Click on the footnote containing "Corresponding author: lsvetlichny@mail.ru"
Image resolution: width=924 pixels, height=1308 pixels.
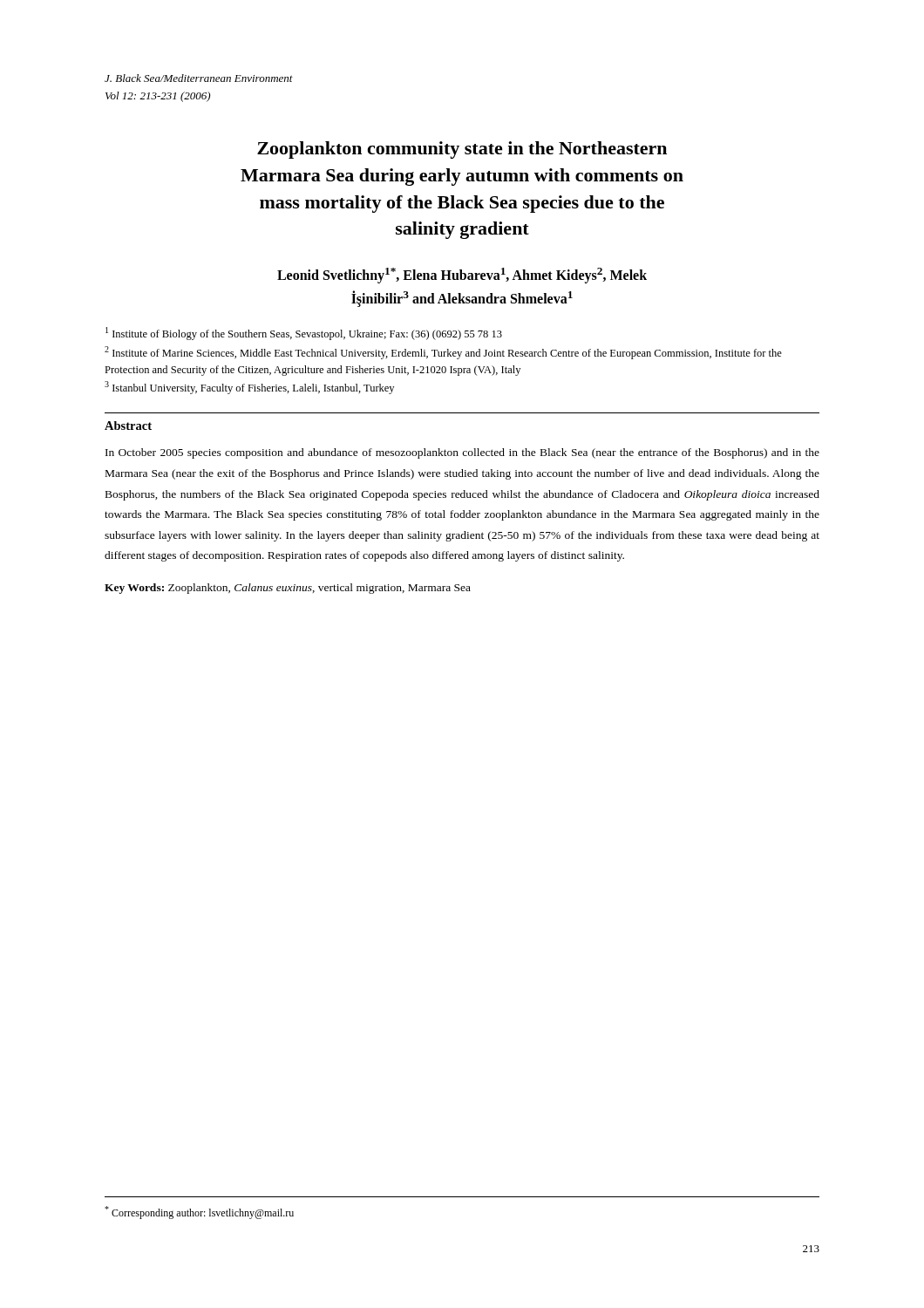(199, 1212)
